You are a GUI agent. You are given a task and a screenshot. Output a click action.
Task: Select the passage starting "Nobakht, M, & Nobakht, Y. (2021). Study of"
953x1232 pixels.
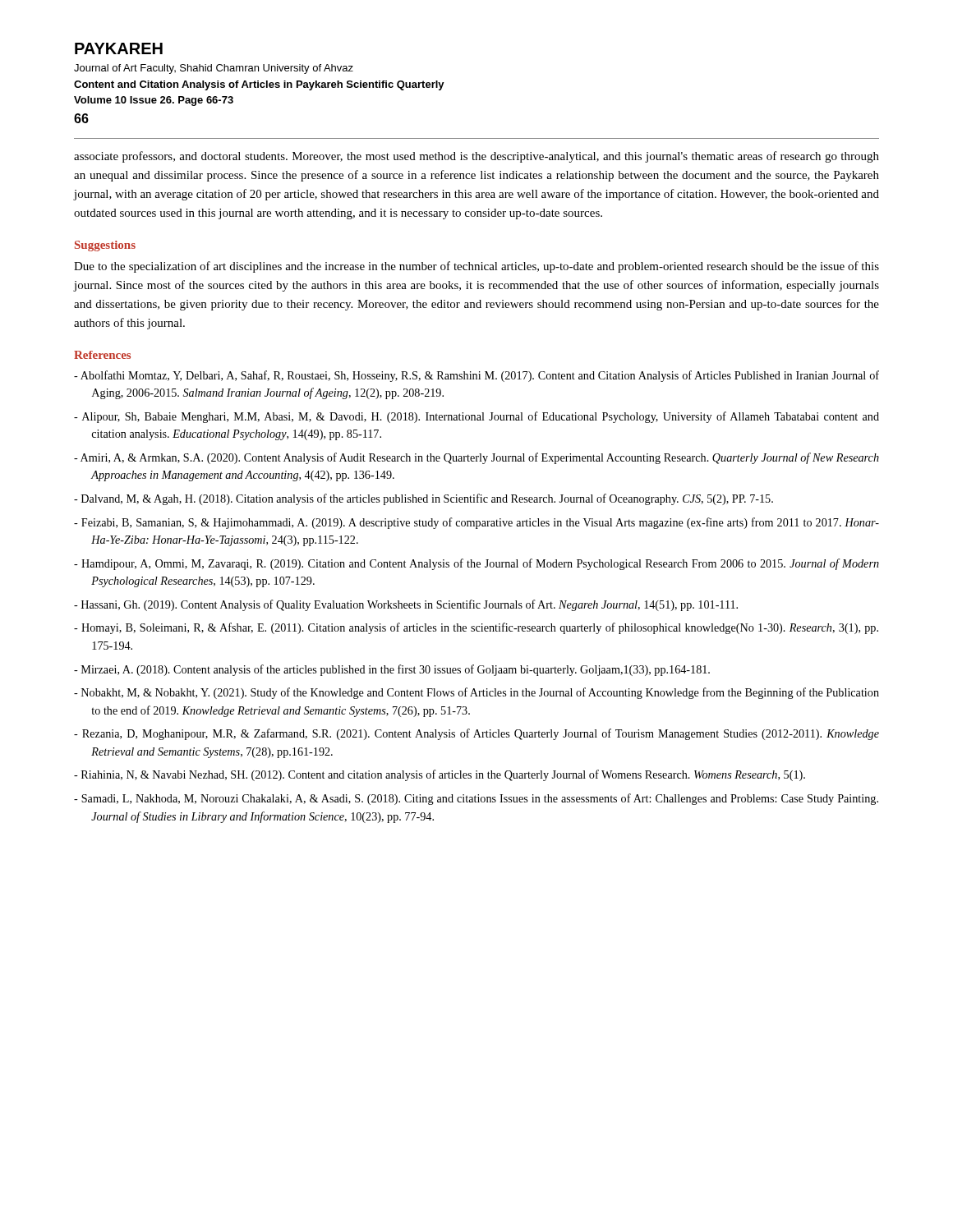point(476,702)
